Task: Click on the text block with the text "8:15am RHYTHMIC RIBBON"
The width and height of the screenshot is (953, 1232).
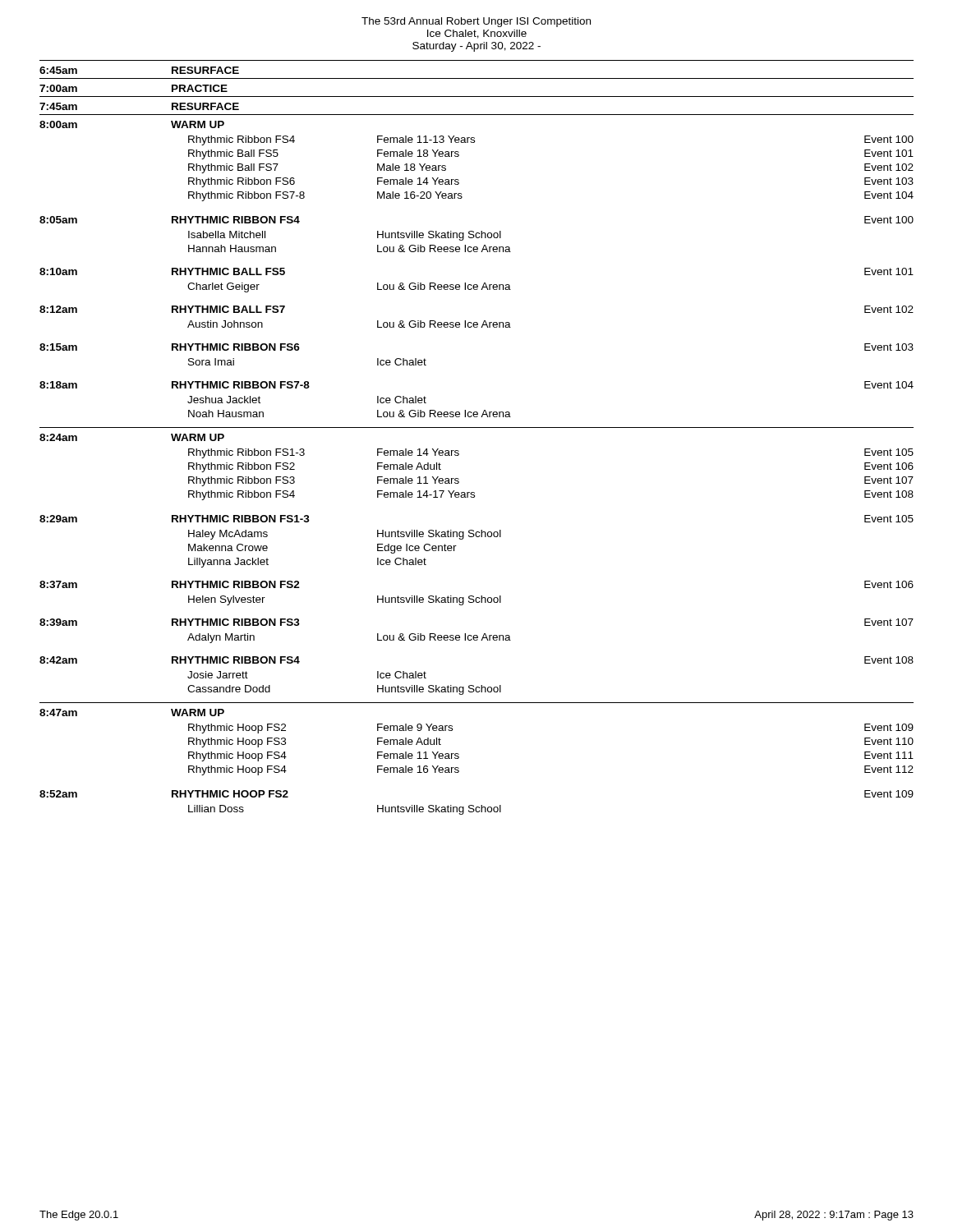Action: pyautogui.click(x=52, y=347)
